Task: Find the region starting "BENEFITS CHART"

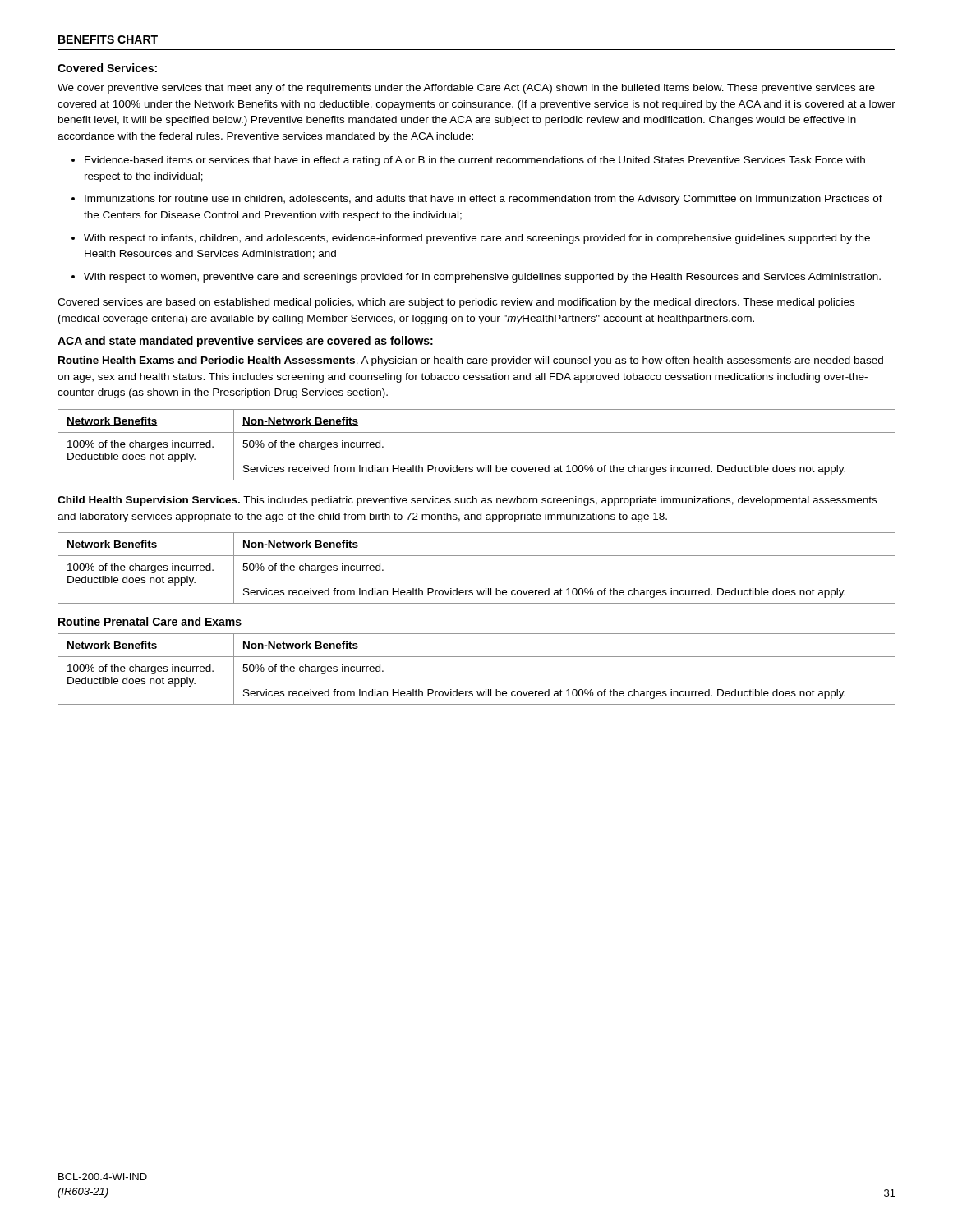Action: (x=108, y=39)
